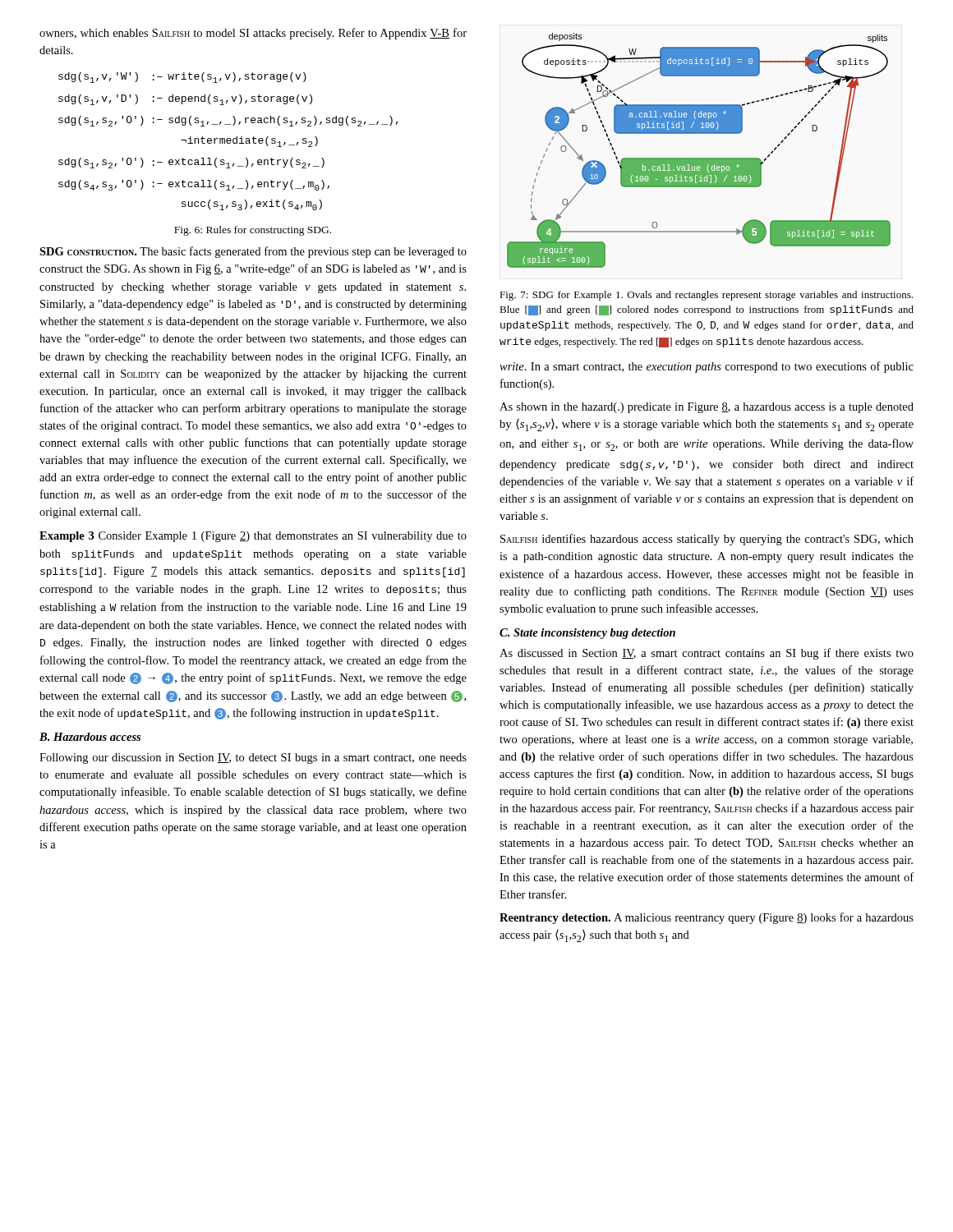Select the text block that says "Sailfish identifies hazardous access statically by"
The width and height of the screenshot is (953, 1232).
tap(707, 574)
